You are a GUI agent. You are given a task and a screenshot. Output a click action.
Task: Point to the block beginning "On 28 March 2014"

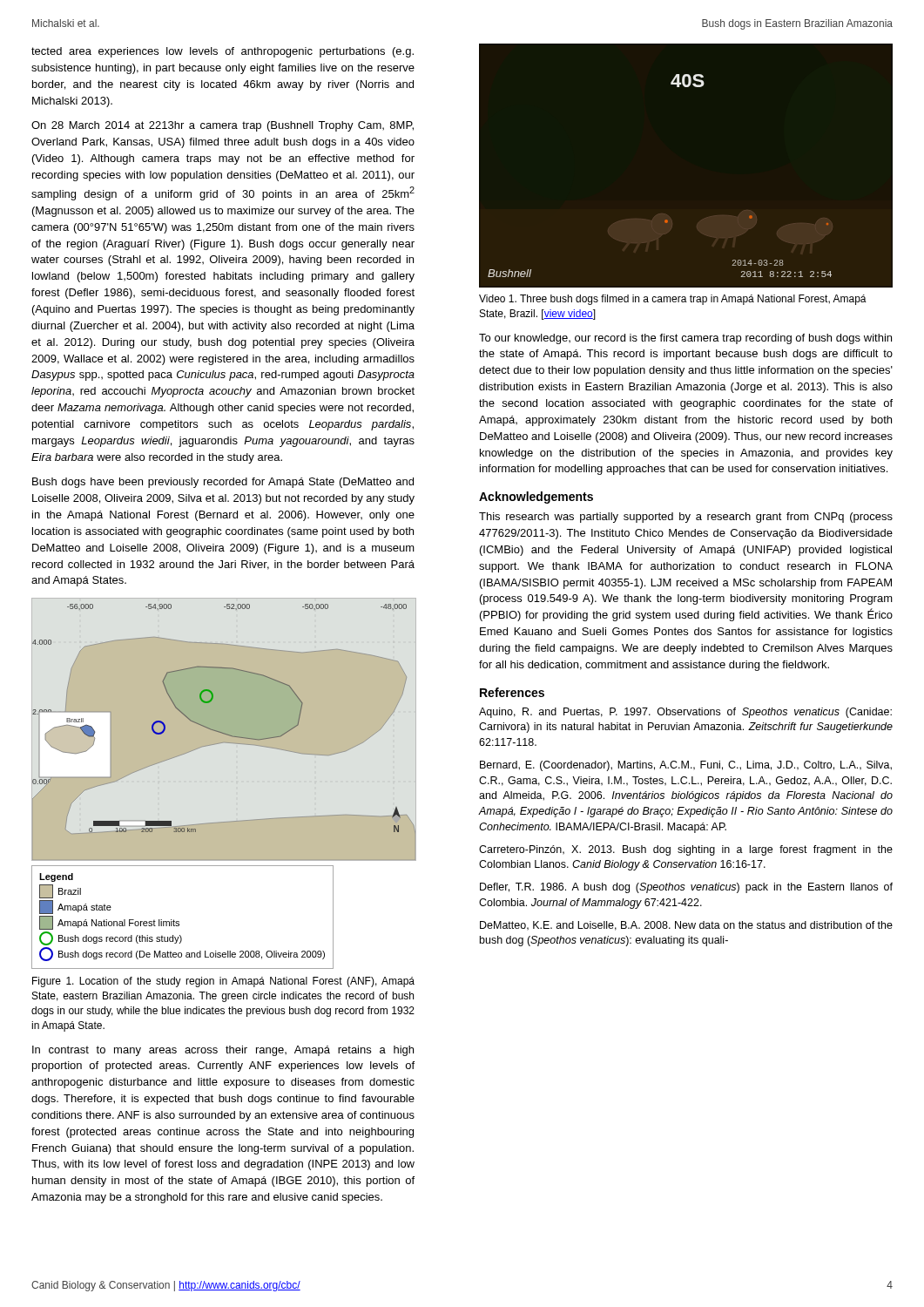223,292
